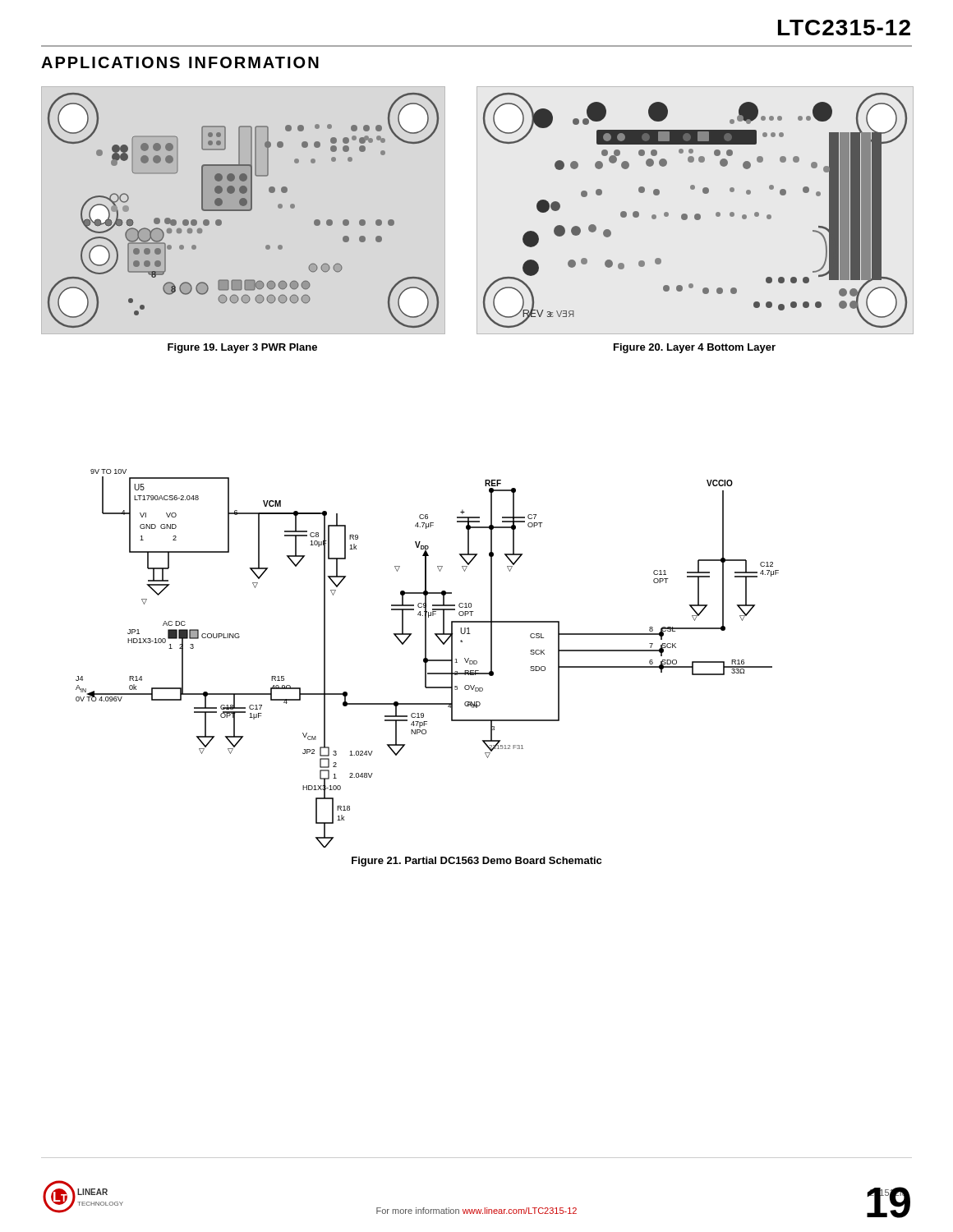Click on the section header with the text "Applications Information"
This screenshot has width=953, height=1232.
tap(181, 62)
